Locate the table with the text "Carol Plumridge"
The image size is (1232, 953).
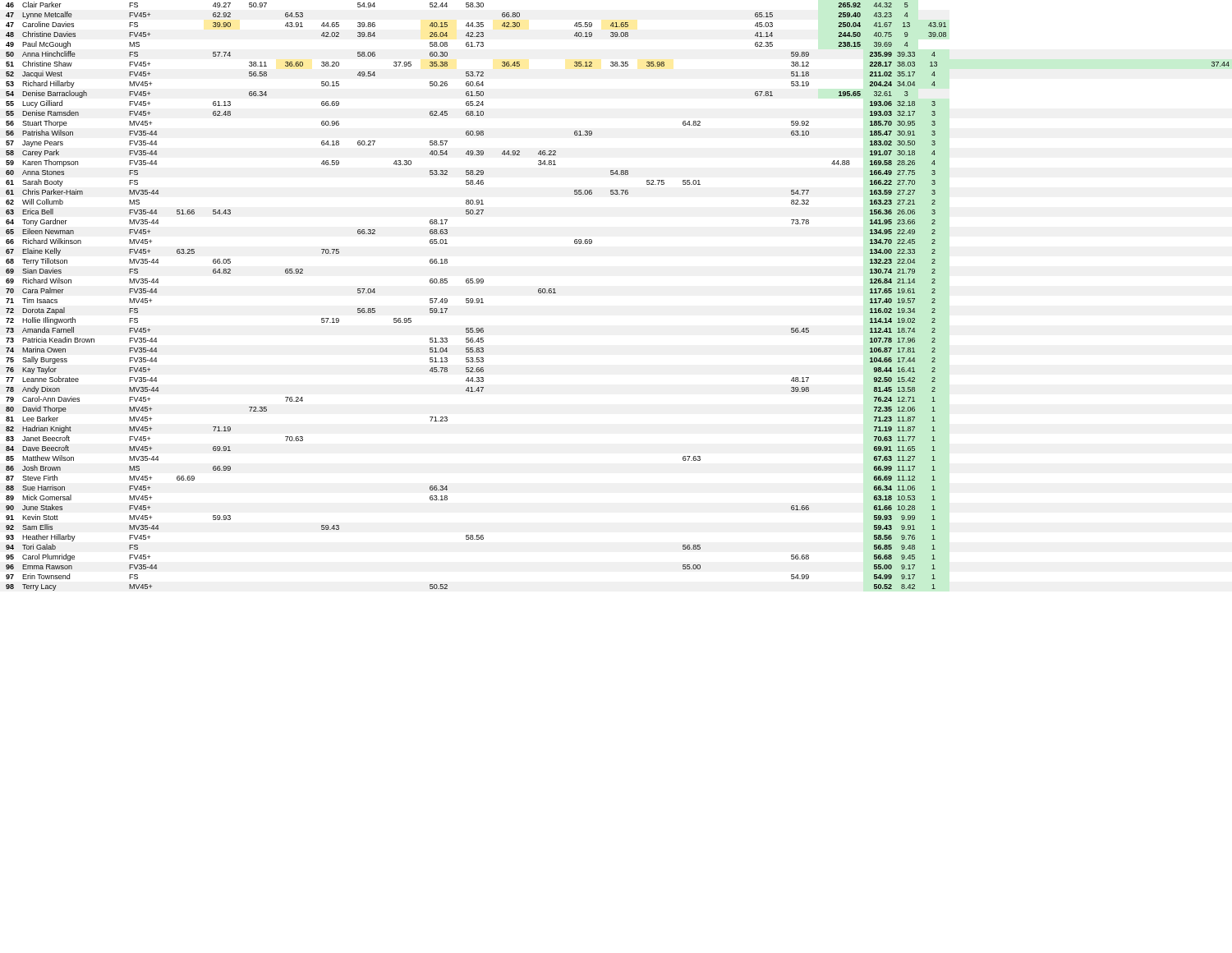(x=616, y=476)
